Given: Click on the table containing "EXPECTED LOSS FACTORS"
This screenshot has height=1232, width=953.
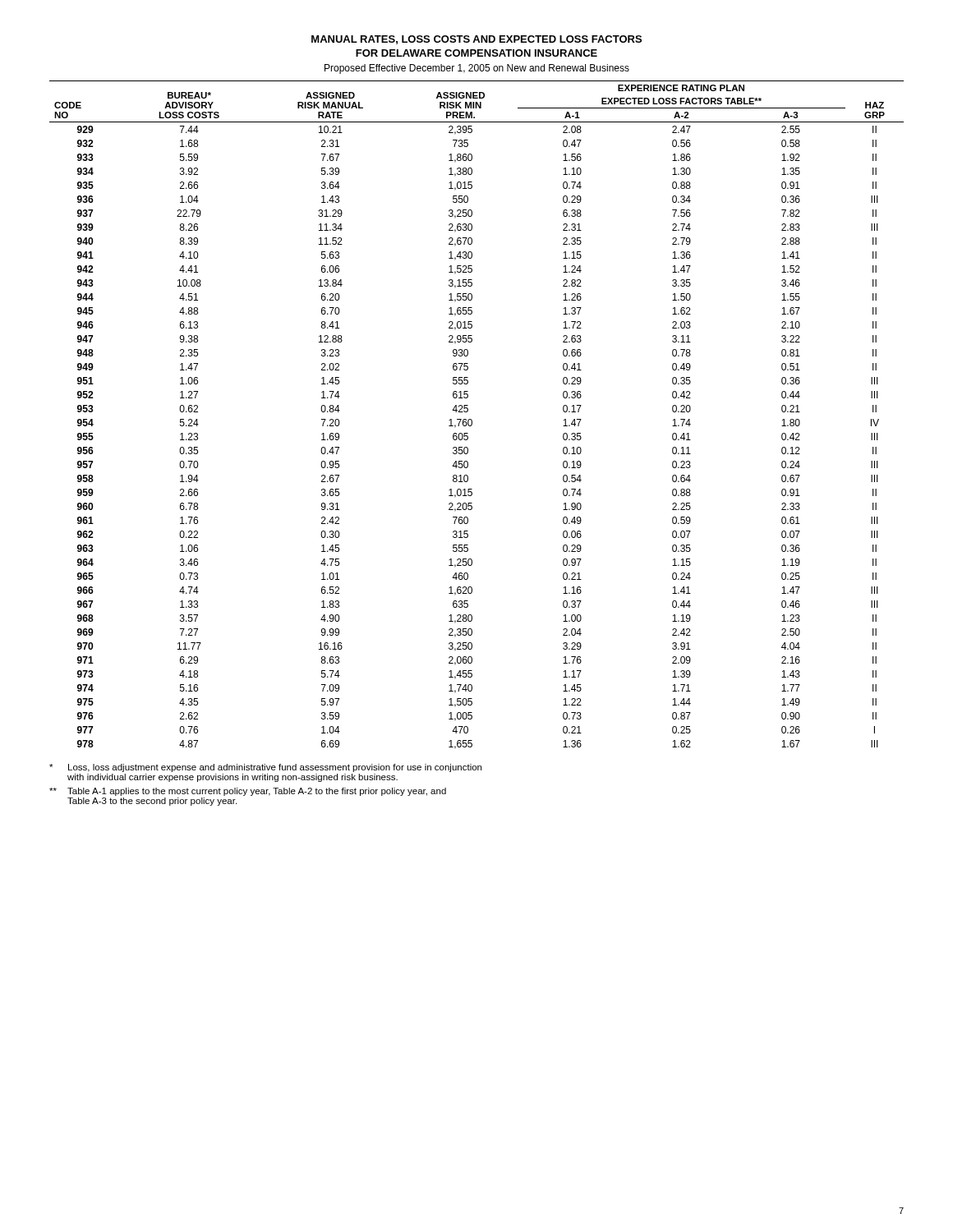Looking at the screenshot, I should pos(476,416).
